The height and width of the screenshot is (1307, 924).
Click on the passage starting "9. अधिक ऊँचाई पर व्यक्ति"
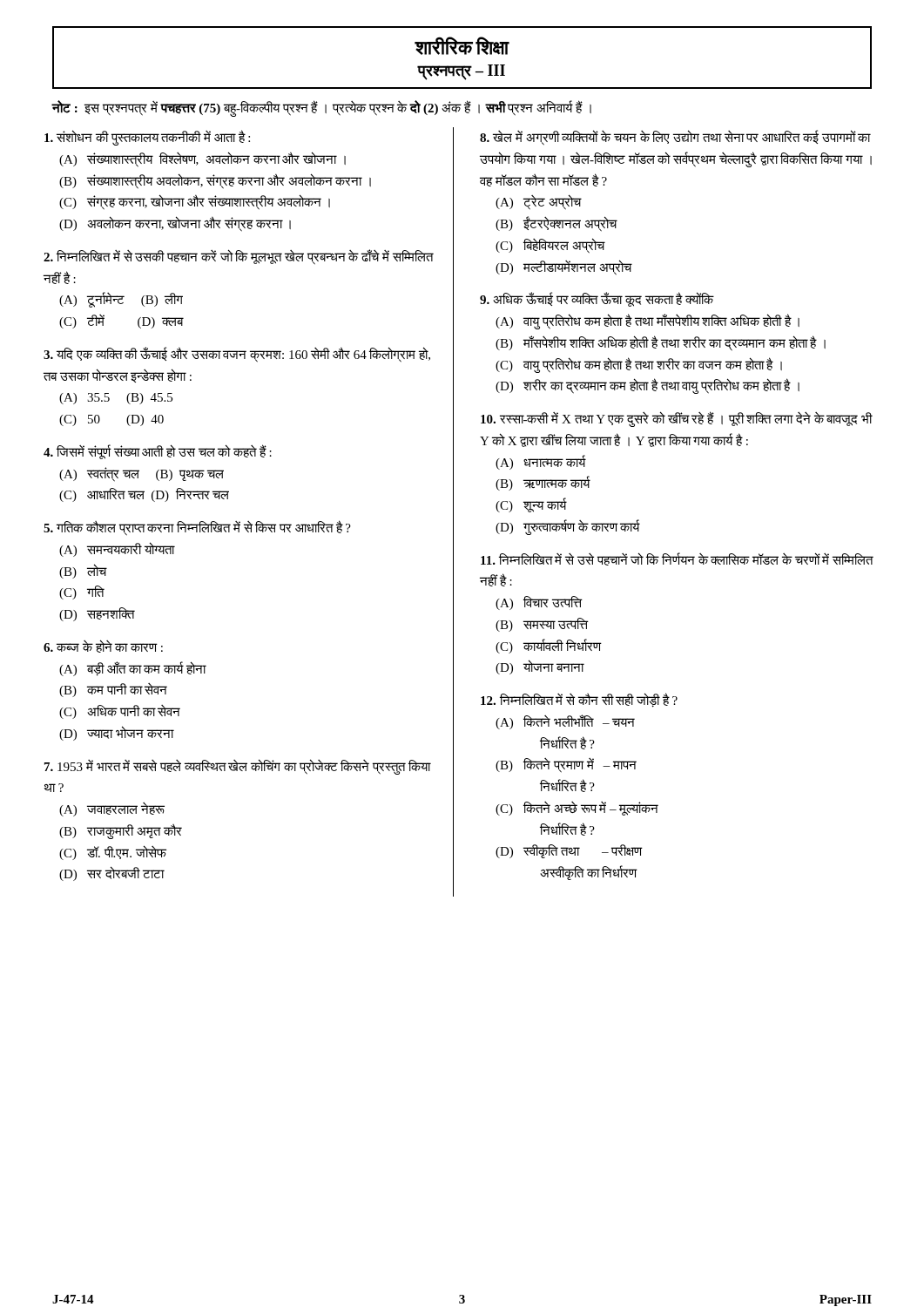point(680,345)
